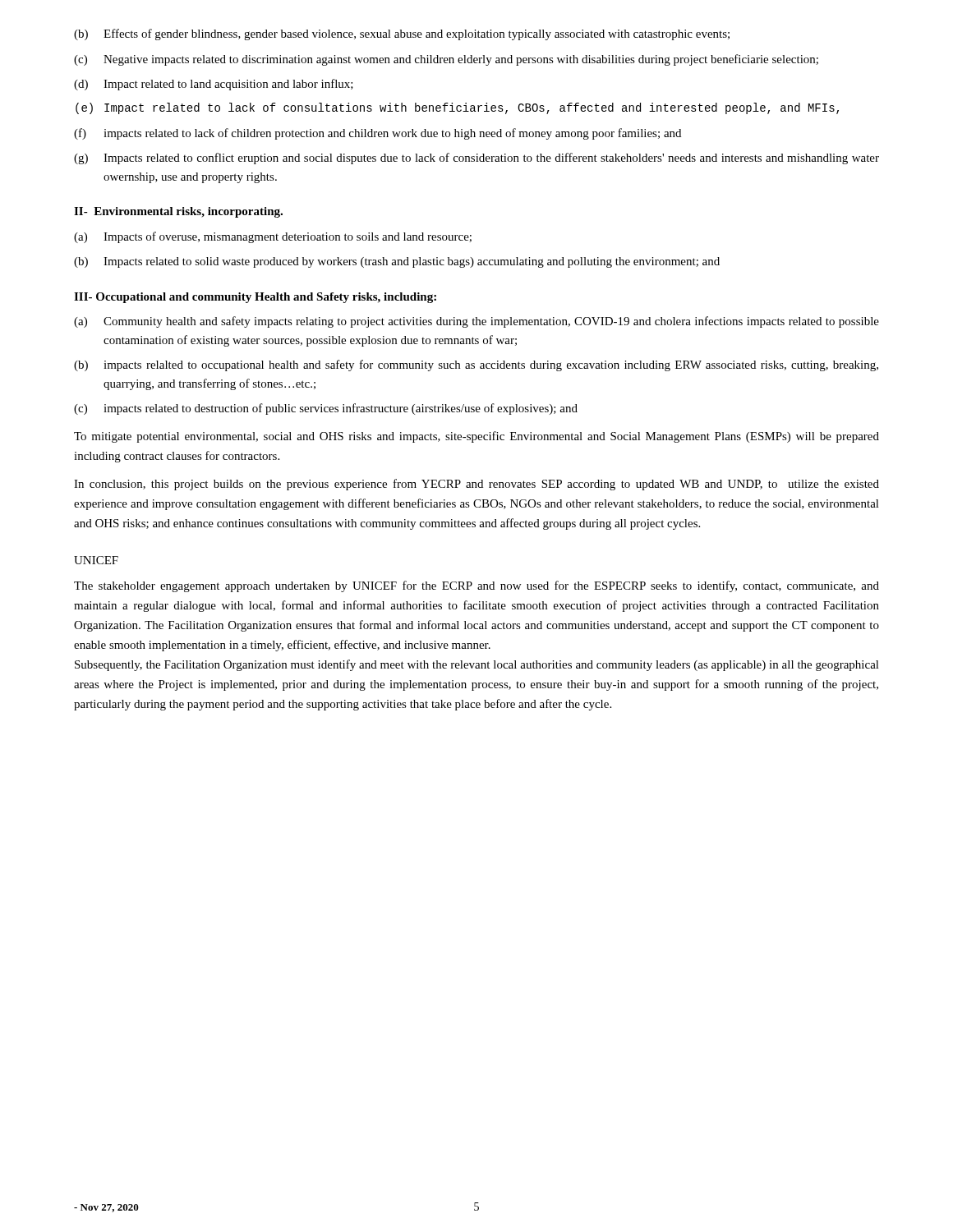Select the text block starting "(f) impacts related"
Image resolution: width=953 pixels, height=1232 pixels.
pyautogui.click(x=476, y=133)
